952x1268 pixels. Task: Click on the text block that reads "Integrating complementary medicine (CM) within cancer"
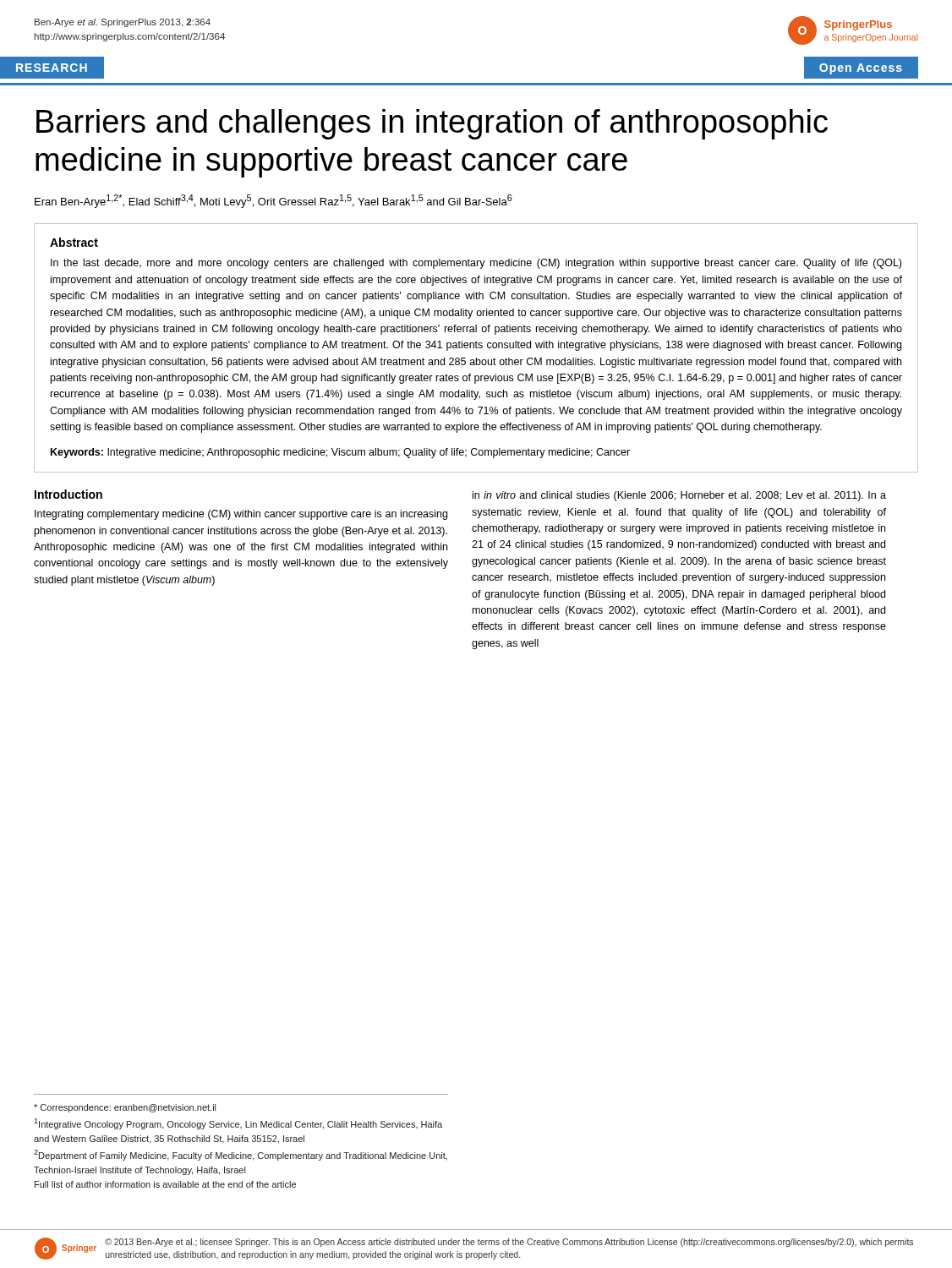click(241, 547)
